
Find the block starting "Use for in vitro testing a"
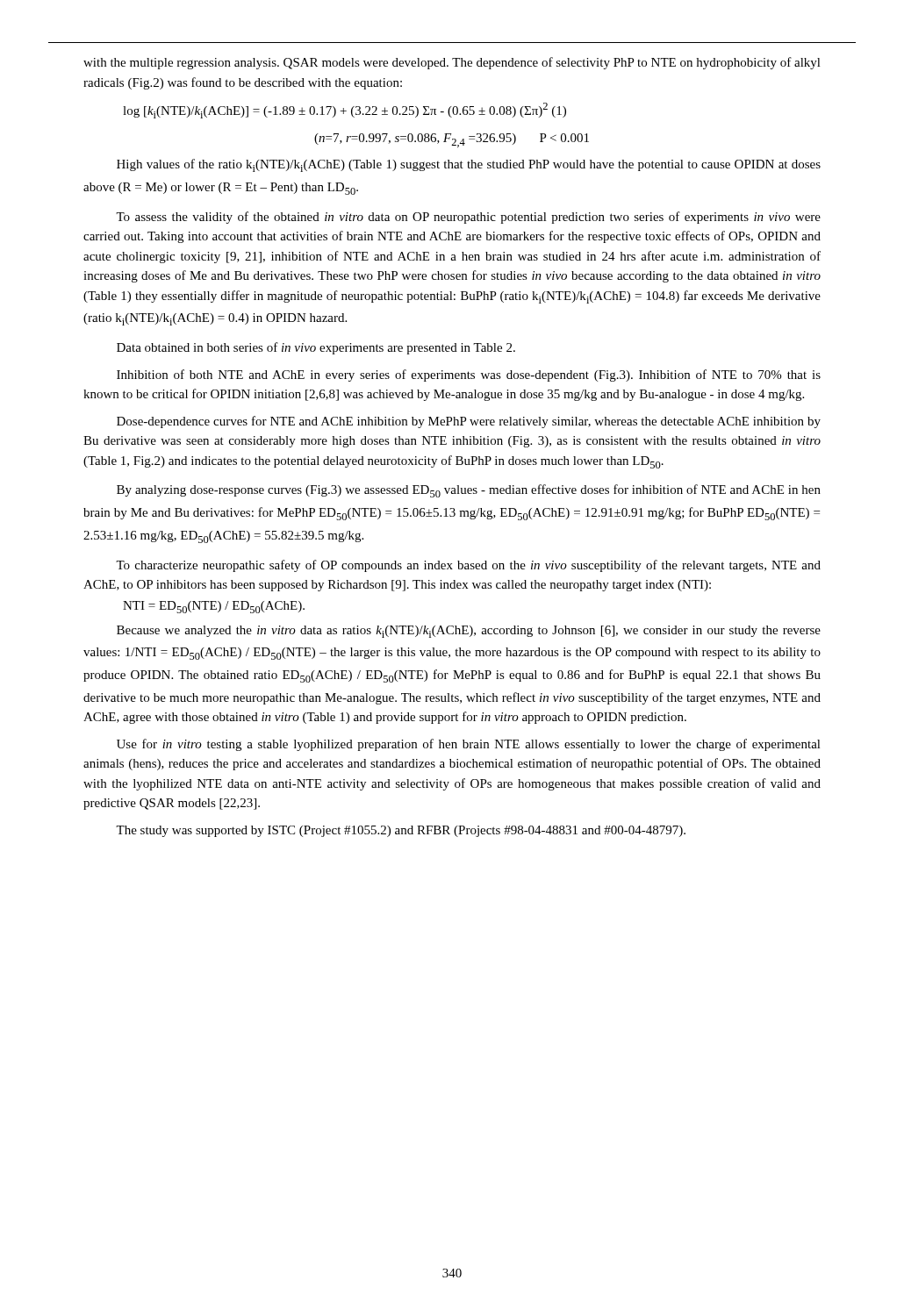click(452, 774)
